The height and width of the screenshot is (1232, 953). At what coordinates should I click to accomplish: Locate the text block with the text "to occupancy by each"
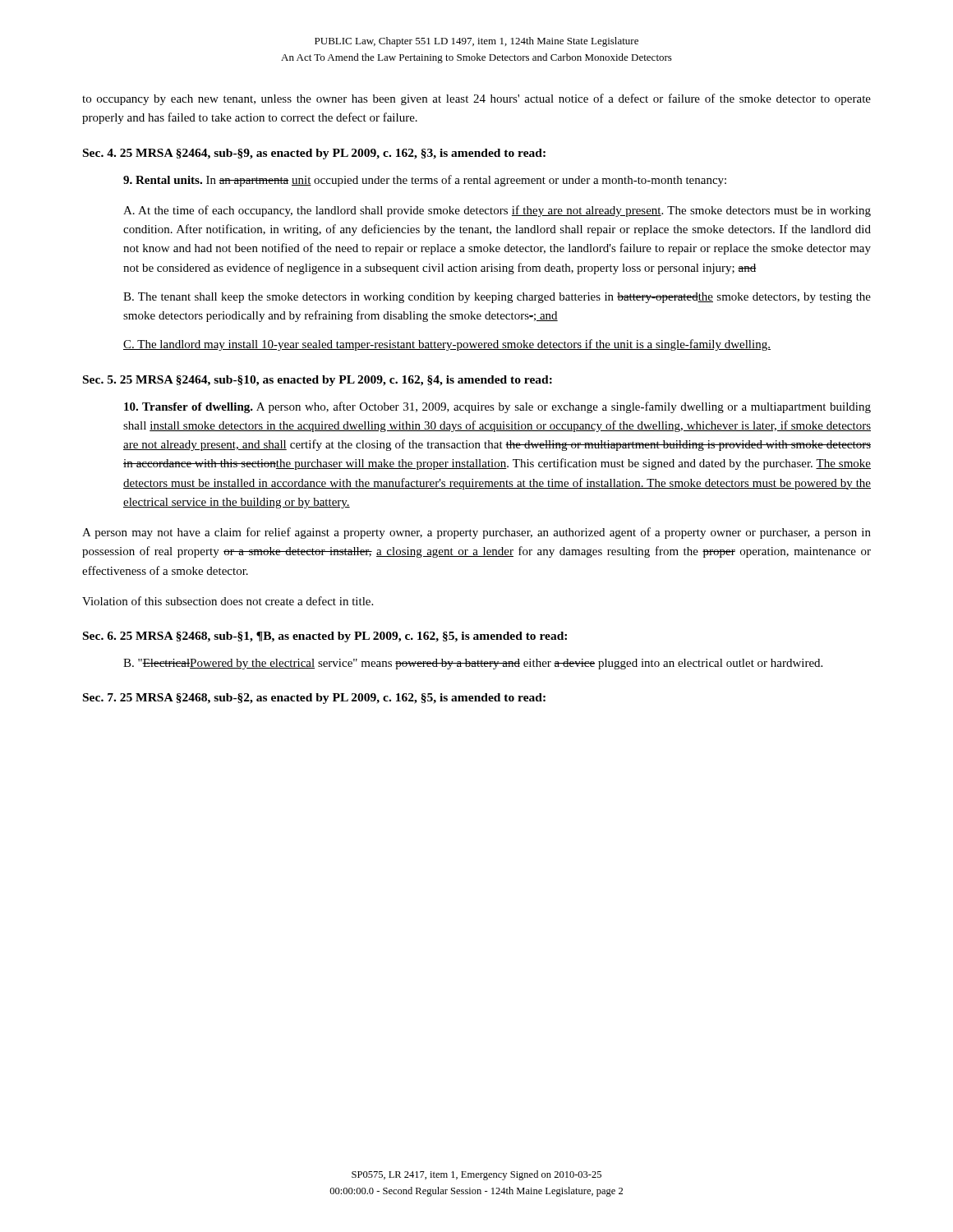[476, 108]
